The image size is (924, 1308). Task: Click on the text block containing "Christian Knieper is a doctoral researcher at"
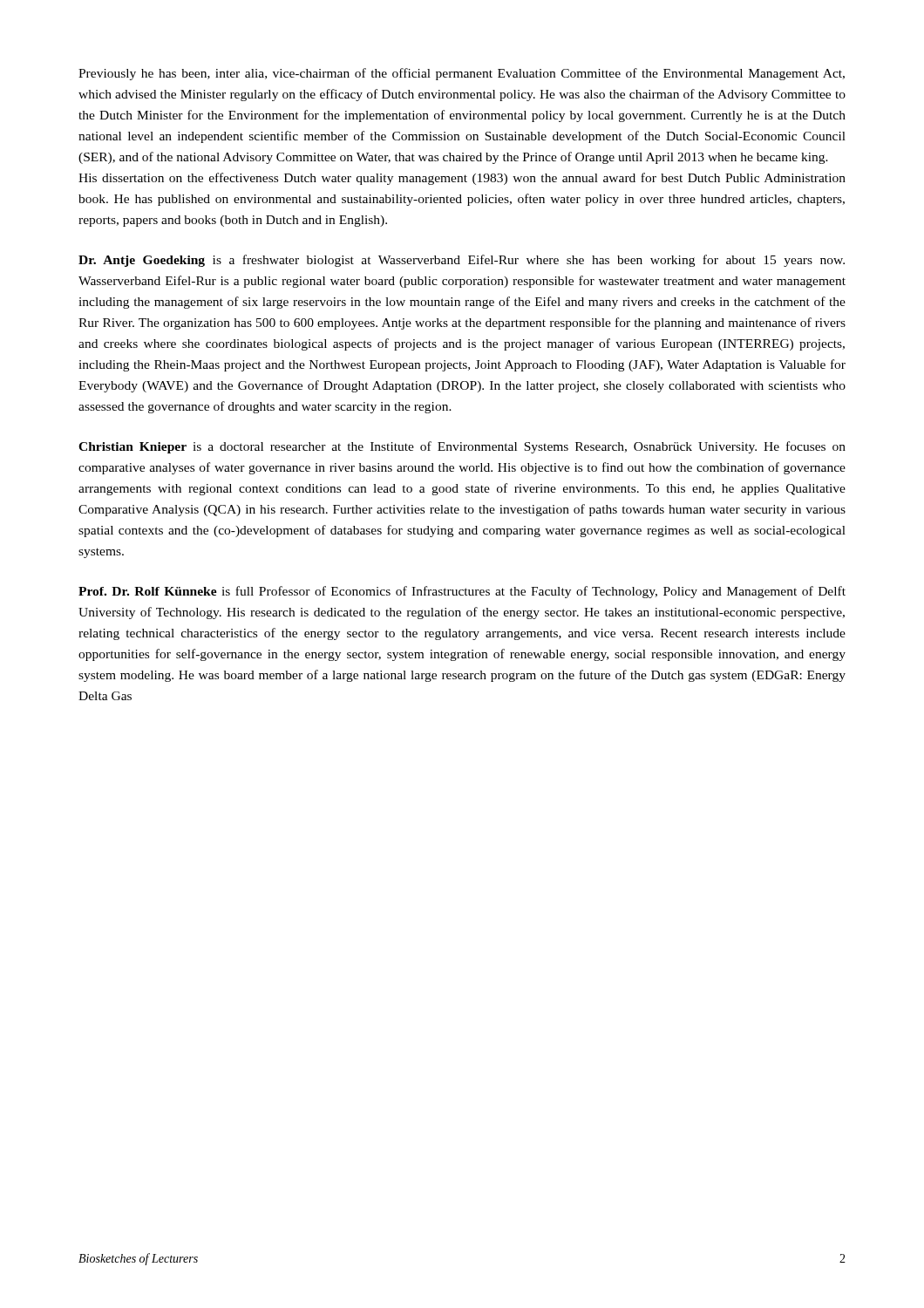pyautogui.click(x=462, y=499)
